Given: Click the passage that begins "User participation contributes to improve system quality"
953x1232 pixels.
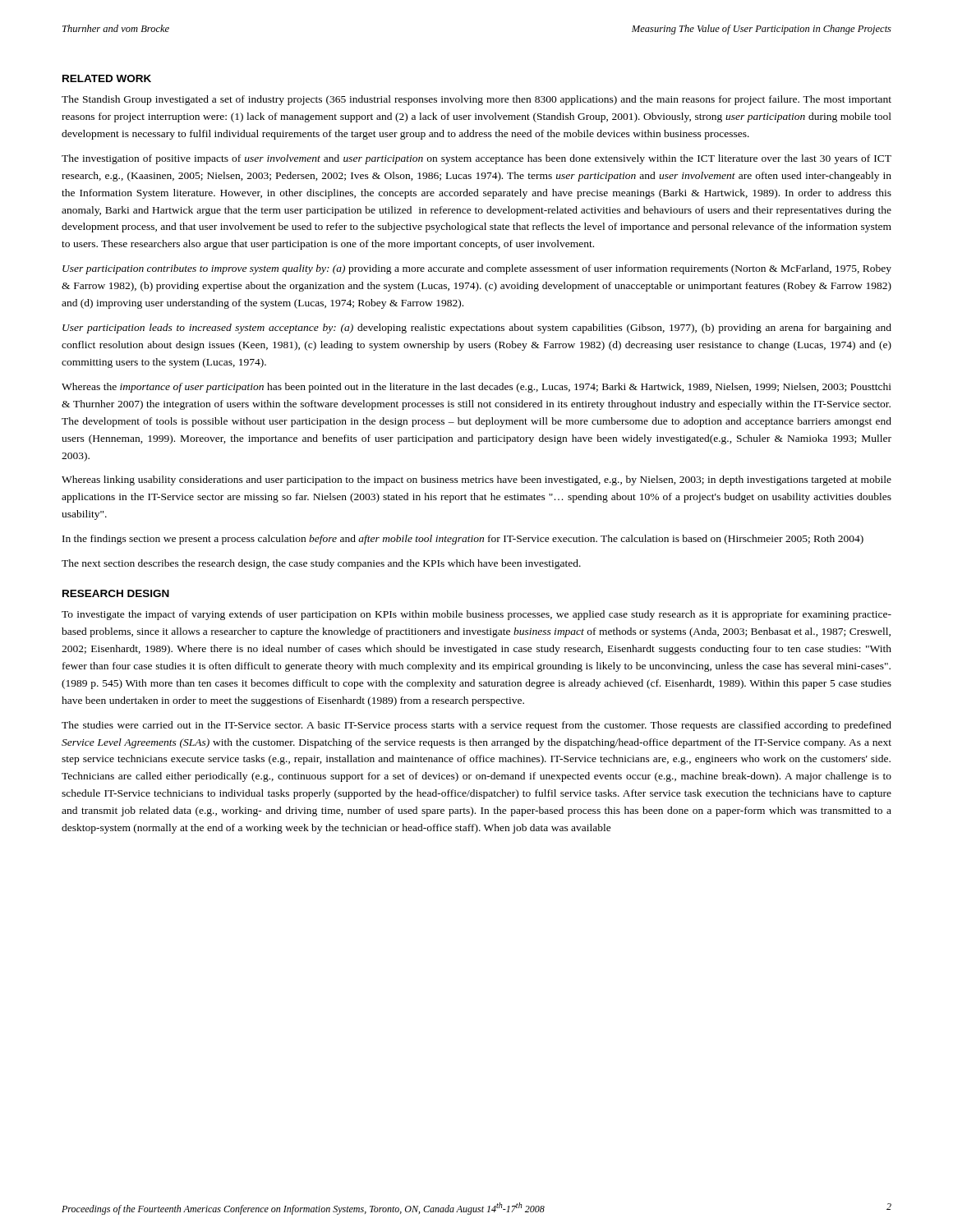Looking at the screenshot, I should 476,286.
